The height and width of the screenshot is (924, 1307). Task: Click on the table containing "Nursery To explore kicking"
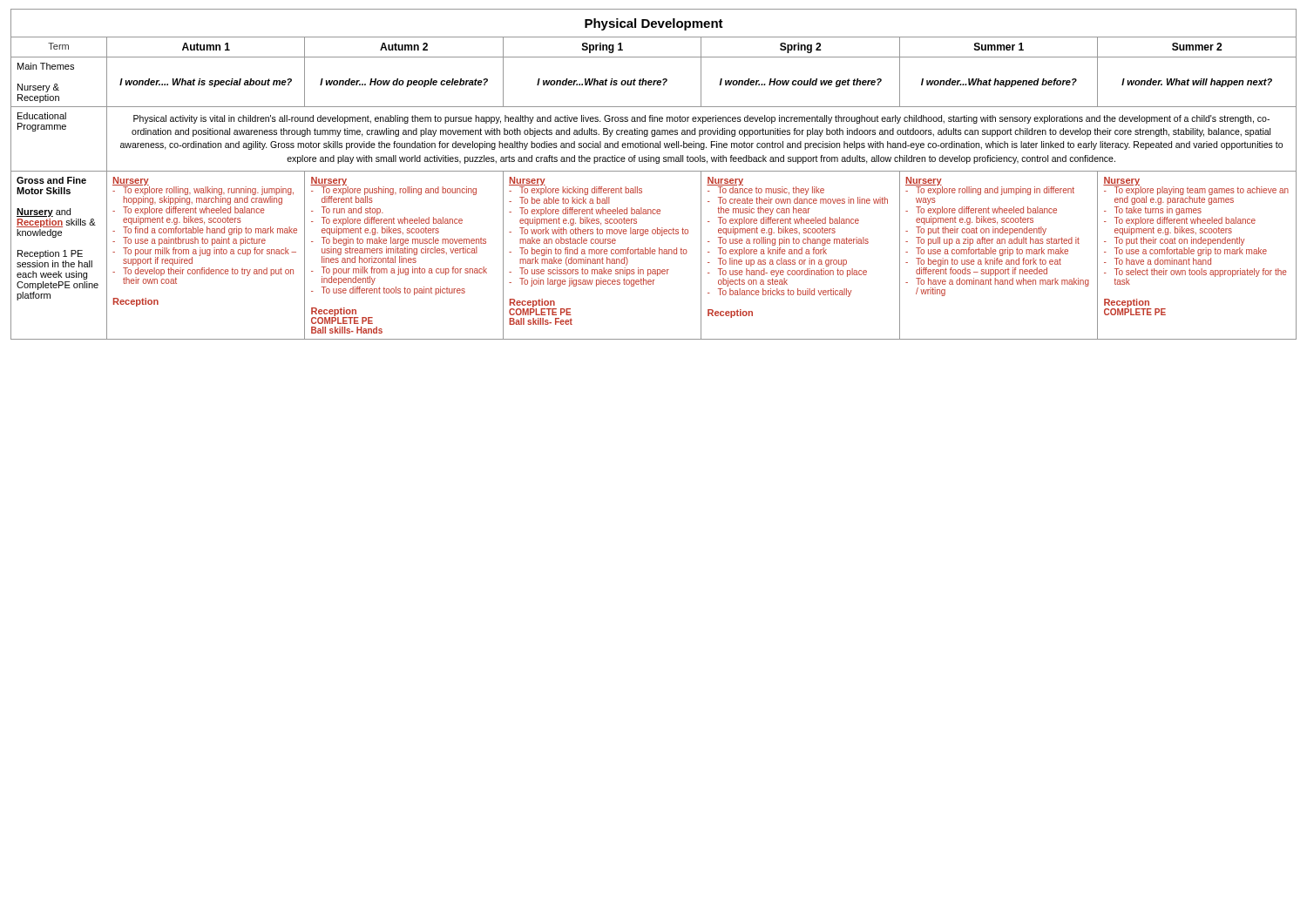[x=602, y=255]
